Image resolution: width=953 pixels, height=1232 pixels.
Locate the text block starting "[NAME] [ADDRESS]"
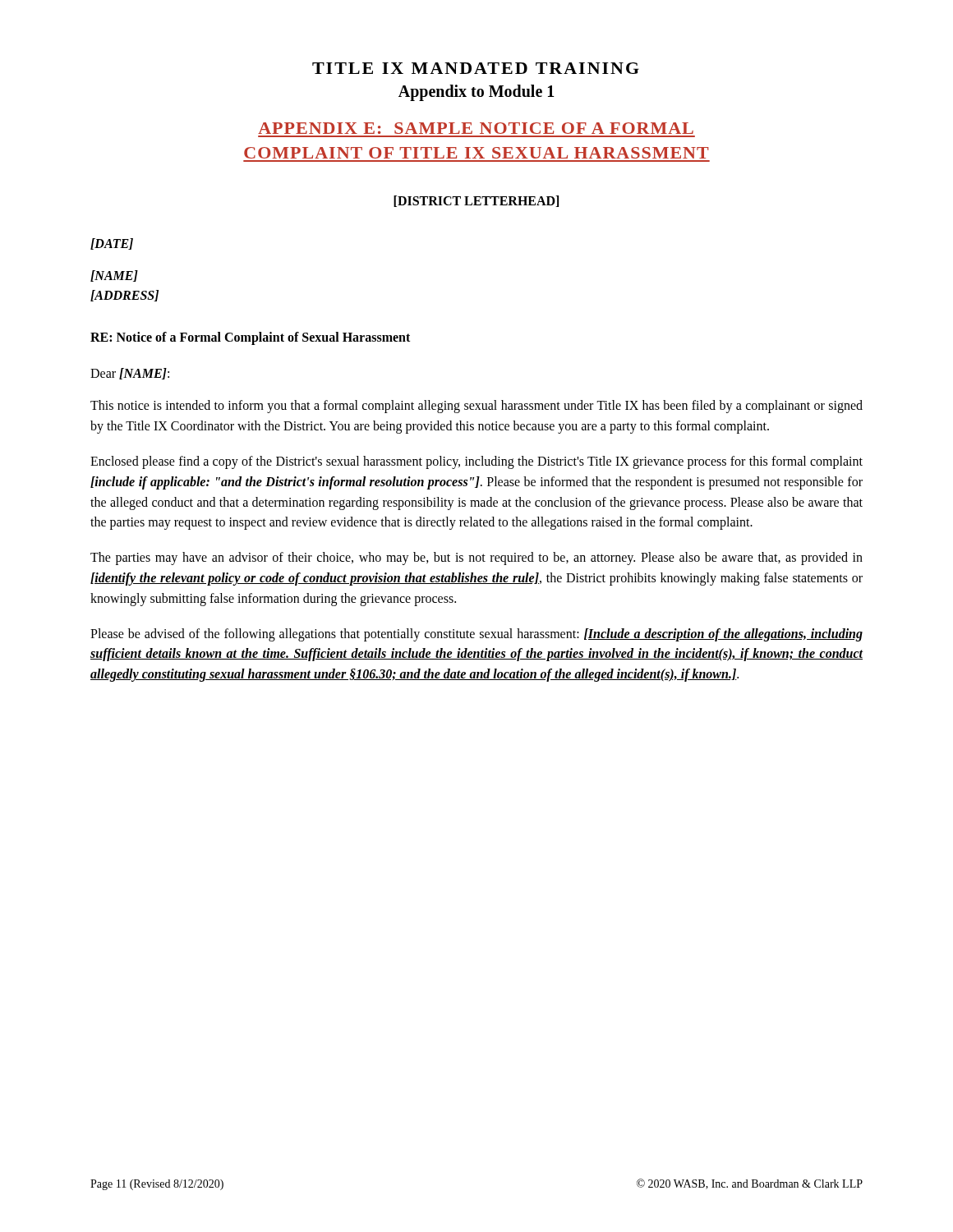coord(125,286)
